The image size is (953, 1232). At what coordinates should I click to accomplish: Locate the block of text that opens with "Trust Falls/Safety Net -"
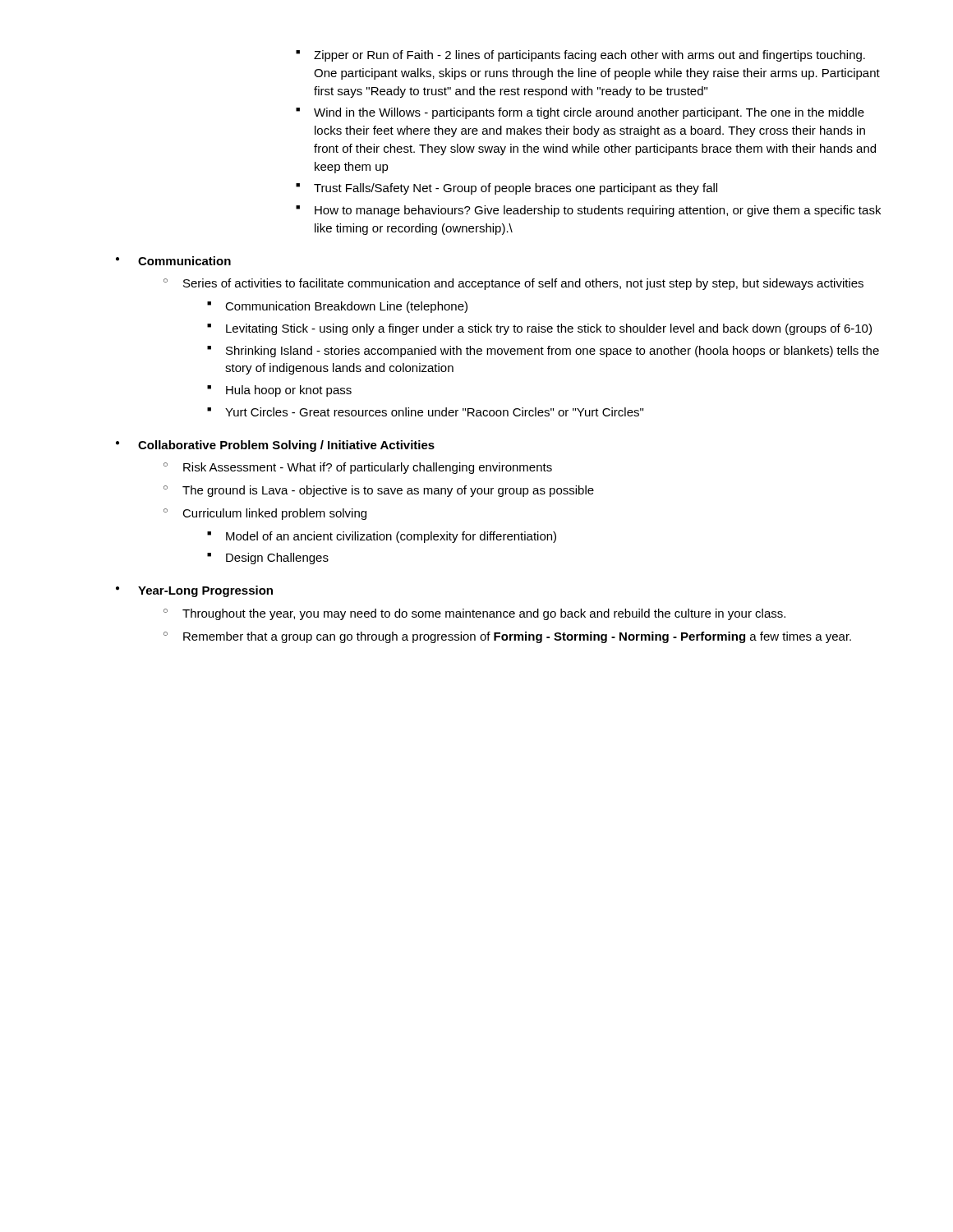516,188
